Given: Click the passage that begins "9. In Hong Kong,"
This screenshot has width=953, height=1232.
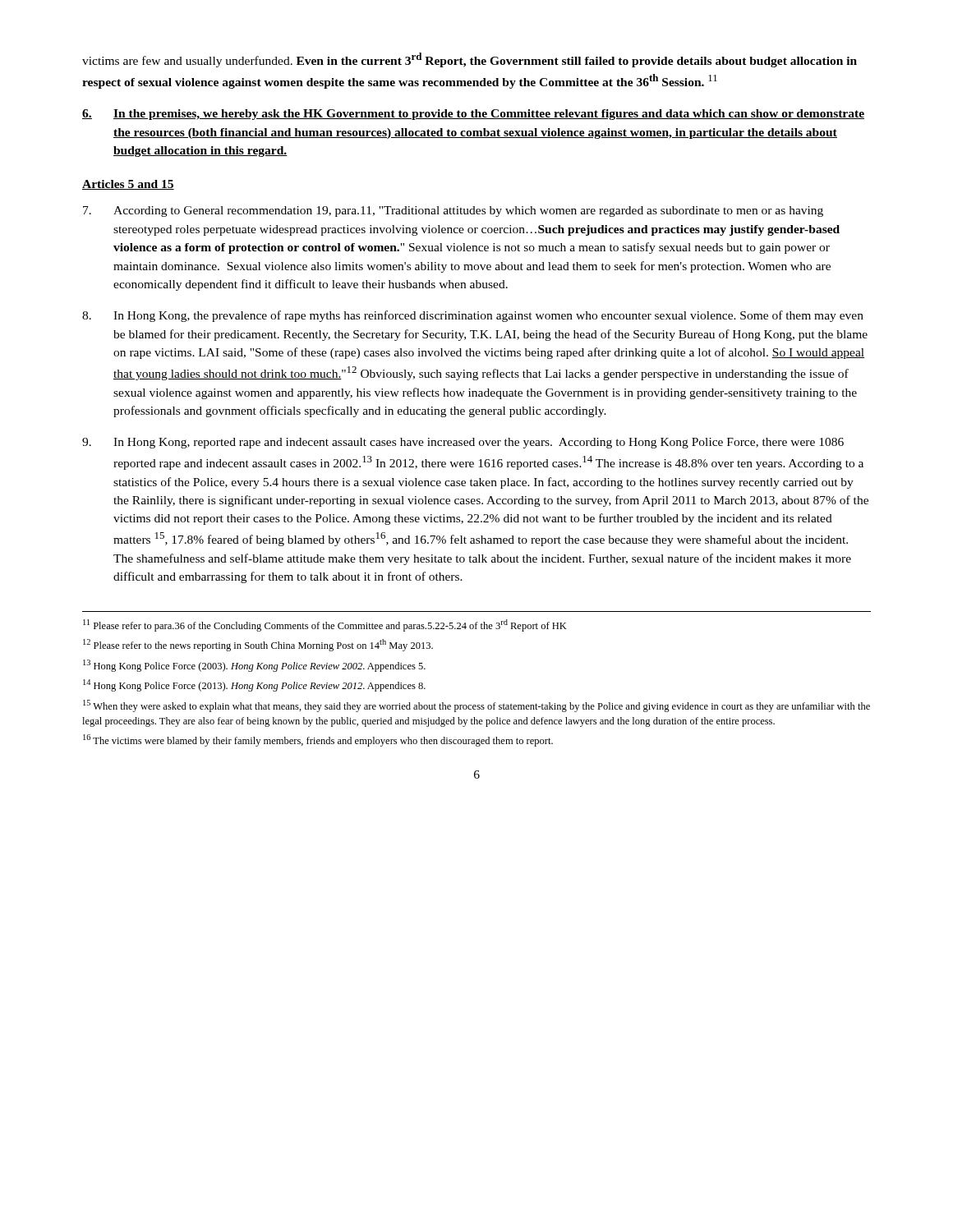Looking at the screenshot, I should 476,510.
